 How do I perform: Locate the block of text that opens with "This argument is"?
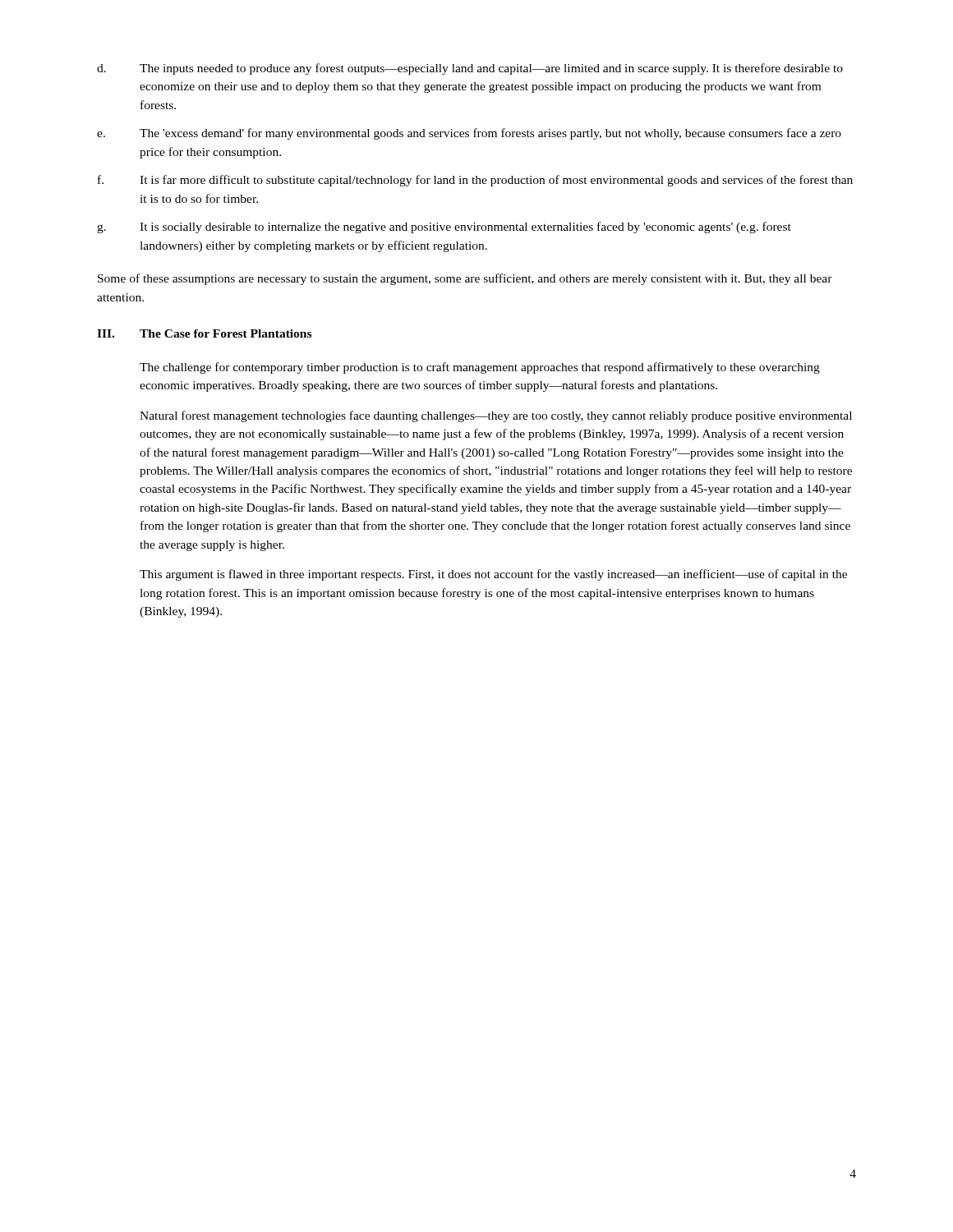(494, 592)
